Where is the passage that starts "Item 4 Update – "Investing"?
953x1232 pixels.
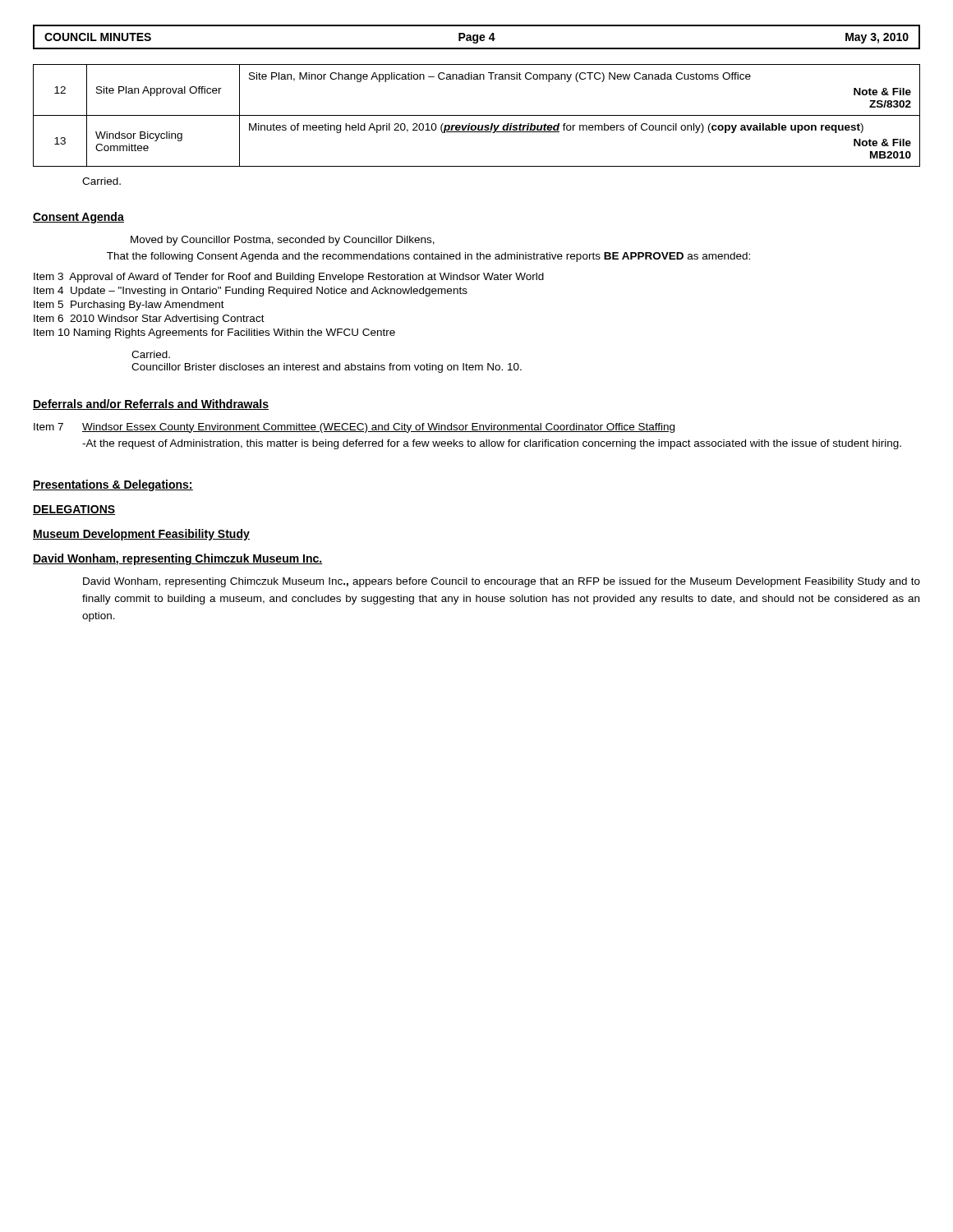click(250, 290)
